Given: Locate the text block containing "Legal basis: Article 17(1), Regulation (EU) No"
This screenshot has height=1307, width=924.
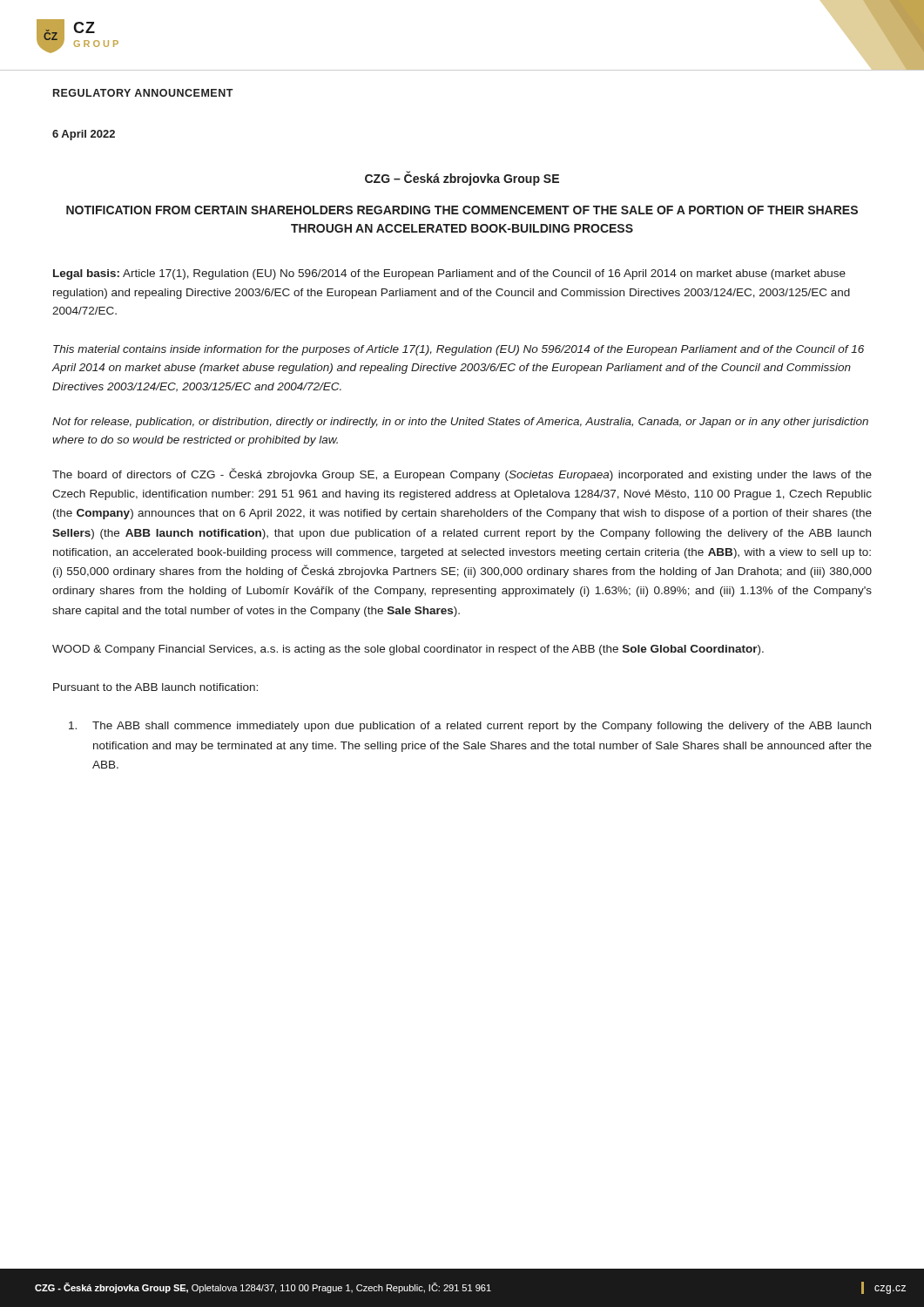Looking at the screenshot, I should coord(451,292).
